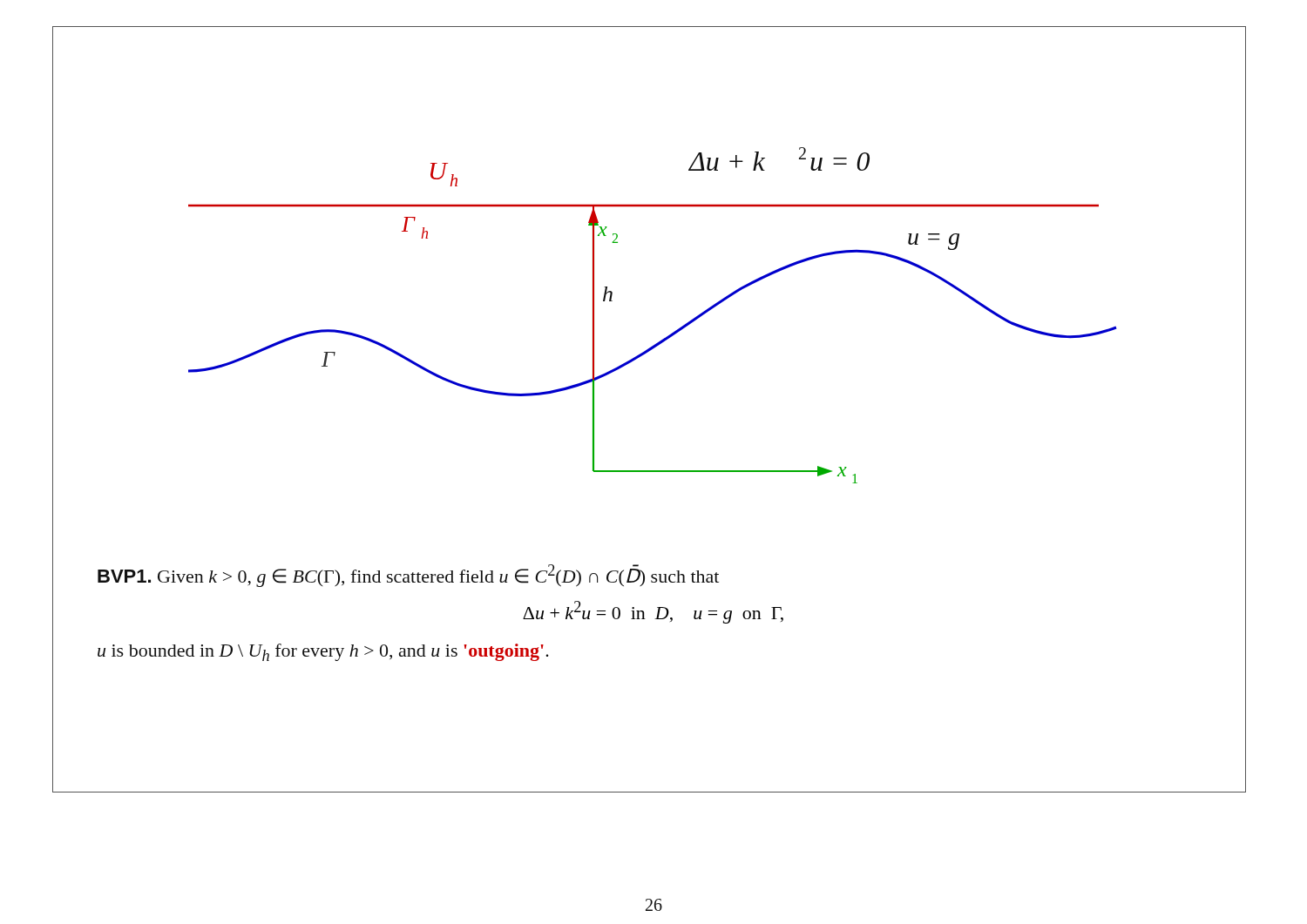Point to the element starting "u is bounded in D \"
The height and width of the screenshot is (924, 1307).
tap(323, 652)
